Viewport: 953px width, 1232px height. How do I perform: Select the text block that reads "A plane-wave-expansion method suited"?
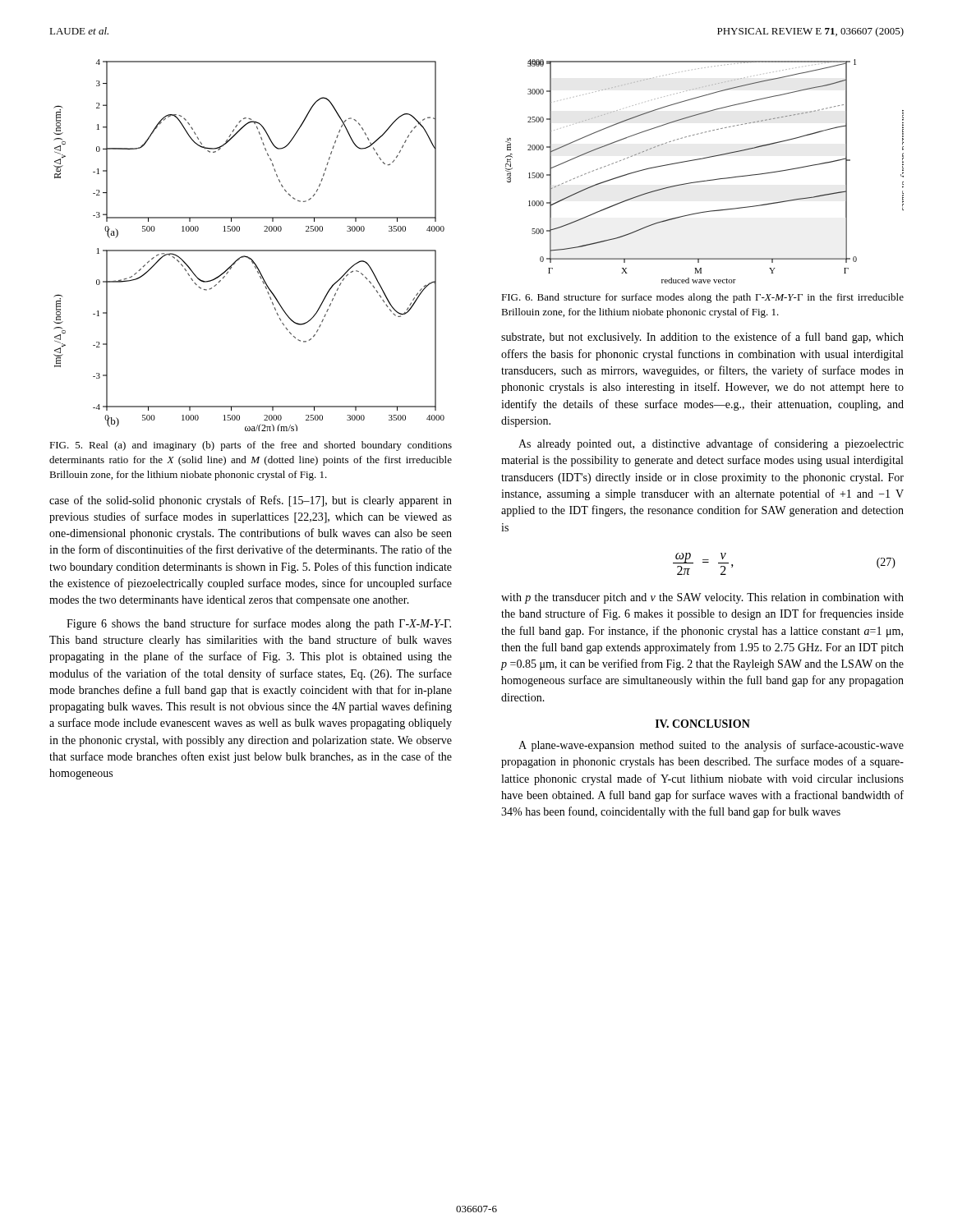coord(702,779)
